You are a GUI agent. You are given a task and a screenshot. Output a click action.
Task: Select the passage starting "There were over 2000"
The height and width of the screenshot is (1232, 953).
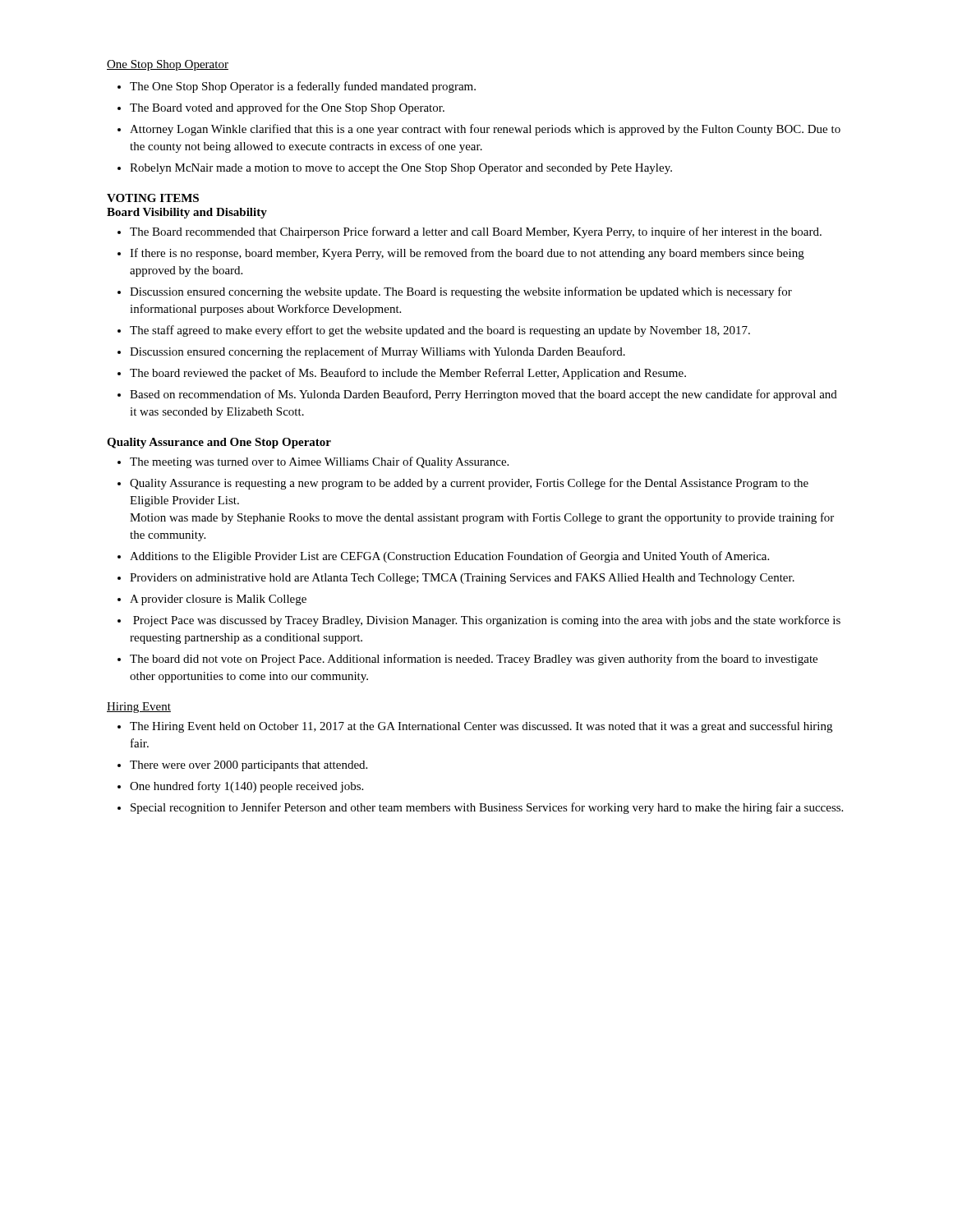pos(249,765)
